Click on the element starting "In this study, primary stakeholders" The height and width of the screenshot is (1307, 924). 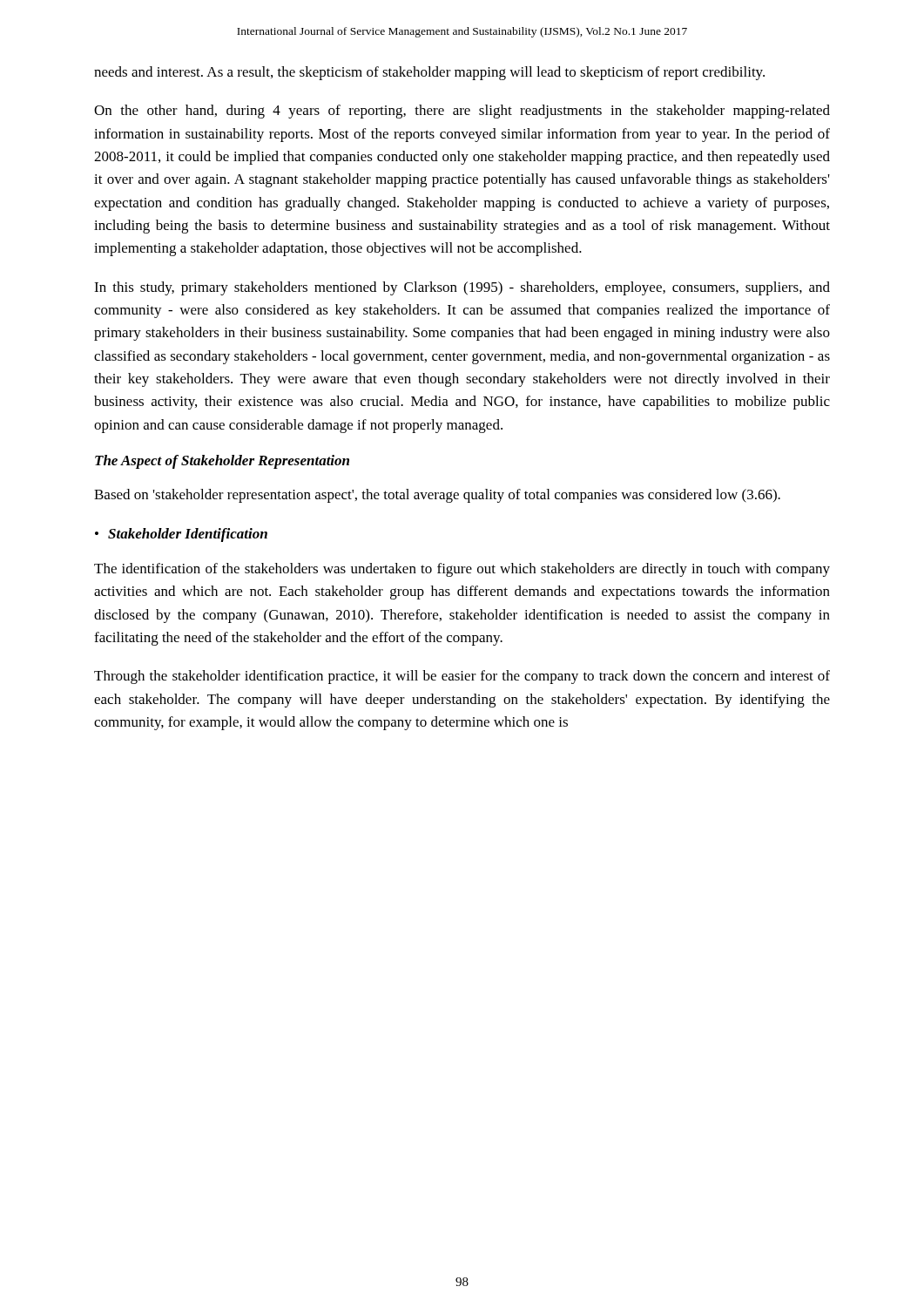click(462, 356)
